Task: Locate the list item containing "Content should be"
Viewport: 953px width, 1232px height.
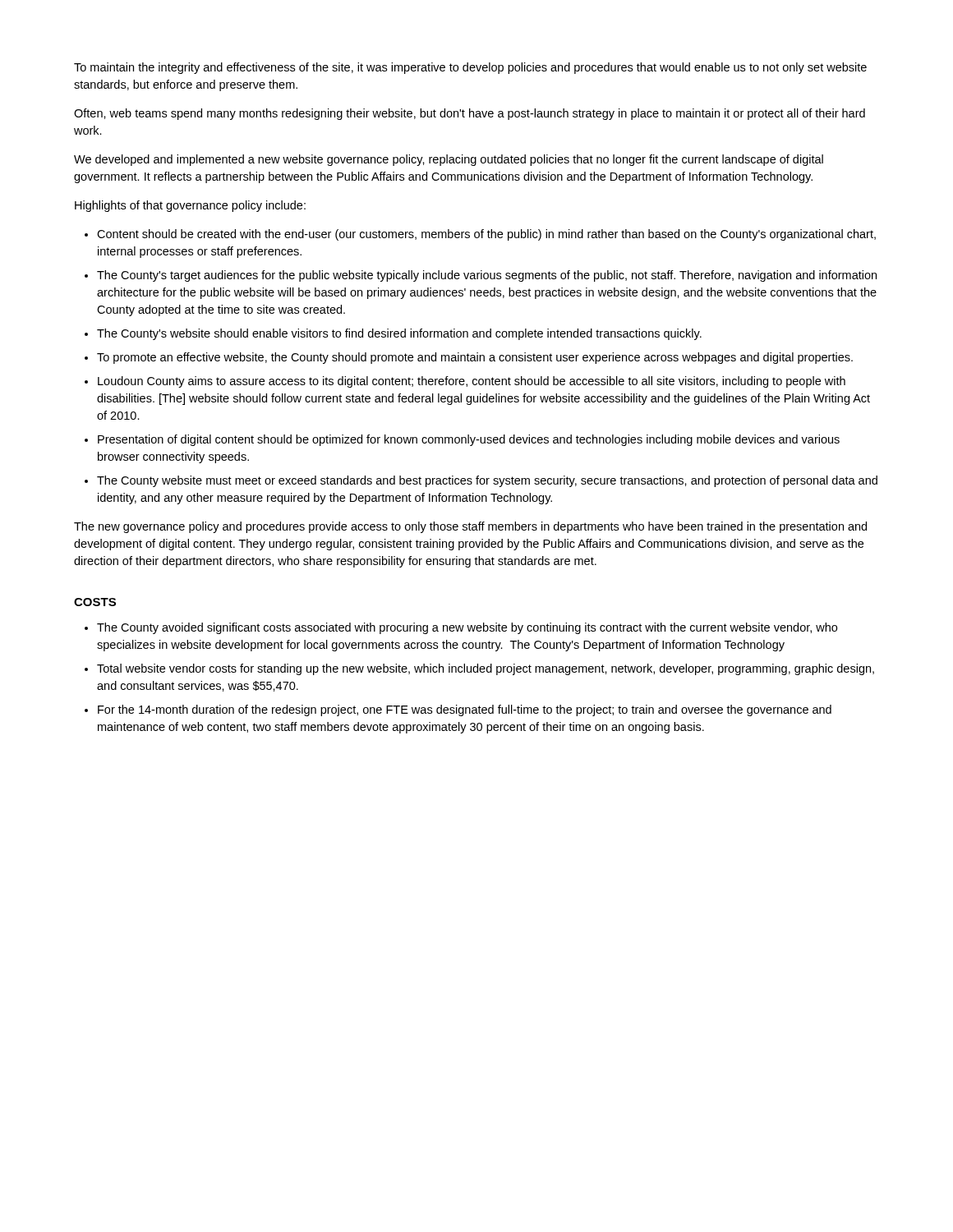Action: 487,243
